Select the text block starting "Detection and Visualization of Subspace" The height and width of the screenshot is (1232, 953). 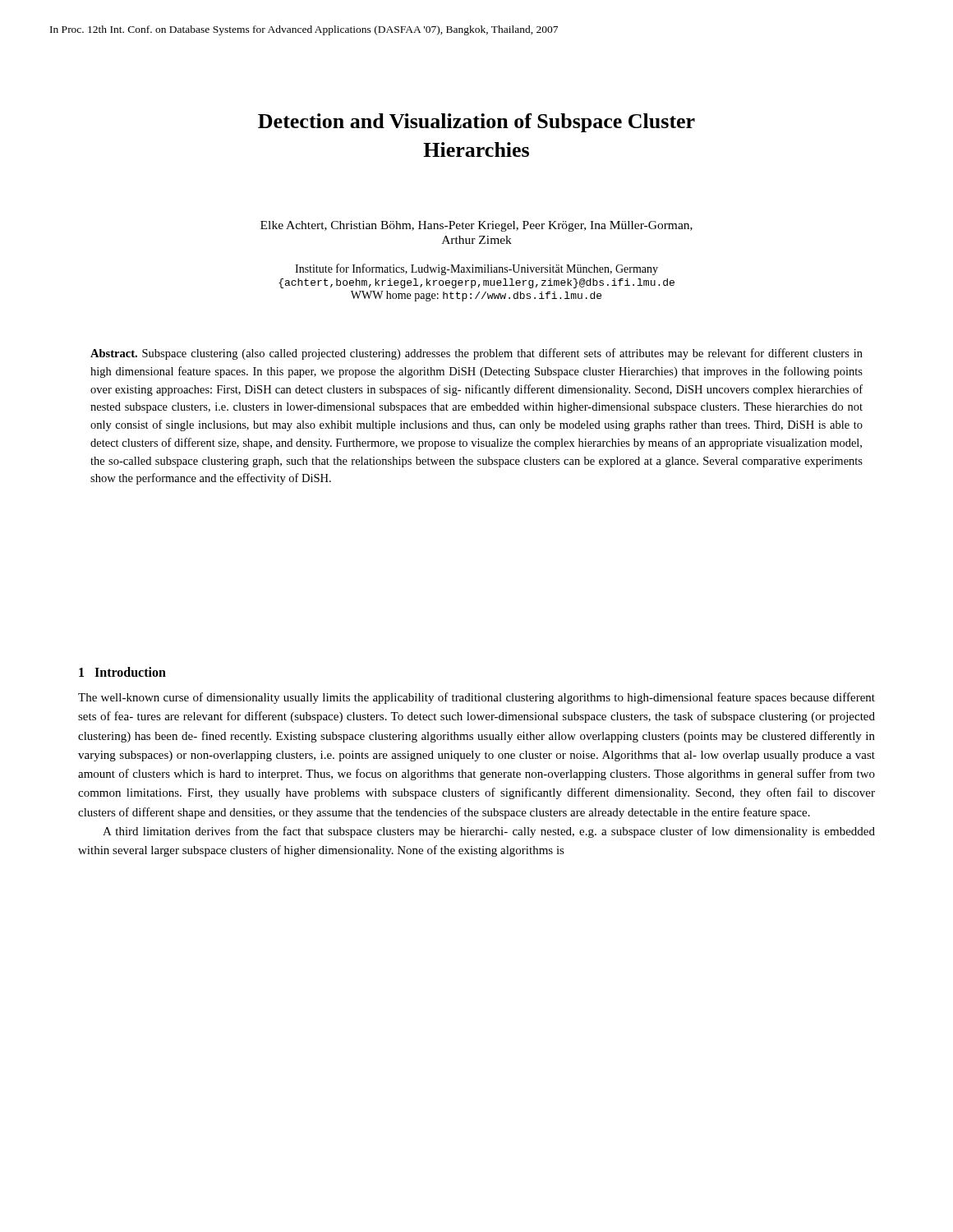point(476,136)
